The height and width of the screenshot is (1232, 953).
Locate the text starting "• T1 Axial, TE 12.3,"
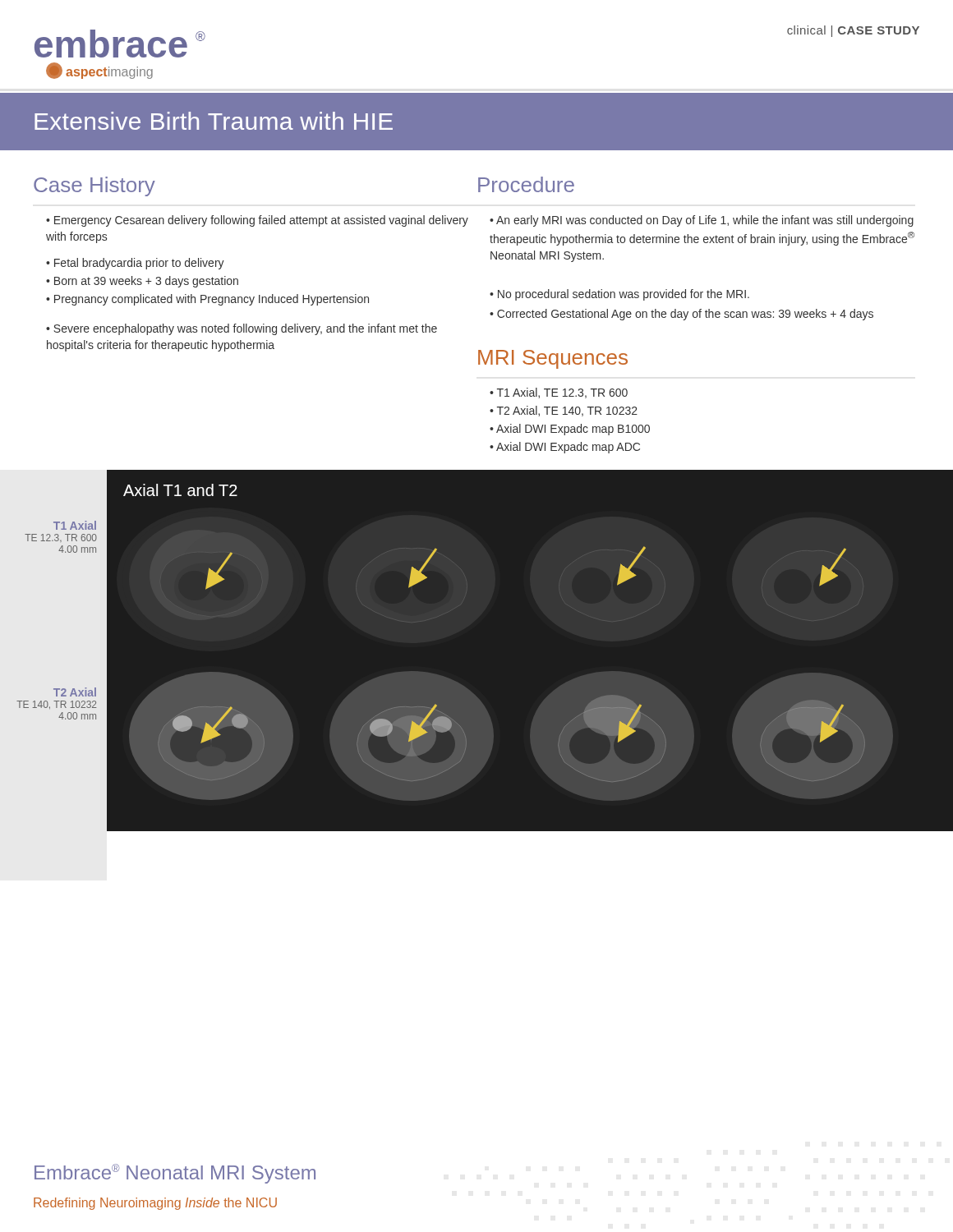pyautogui.click(x=559, y=393)
